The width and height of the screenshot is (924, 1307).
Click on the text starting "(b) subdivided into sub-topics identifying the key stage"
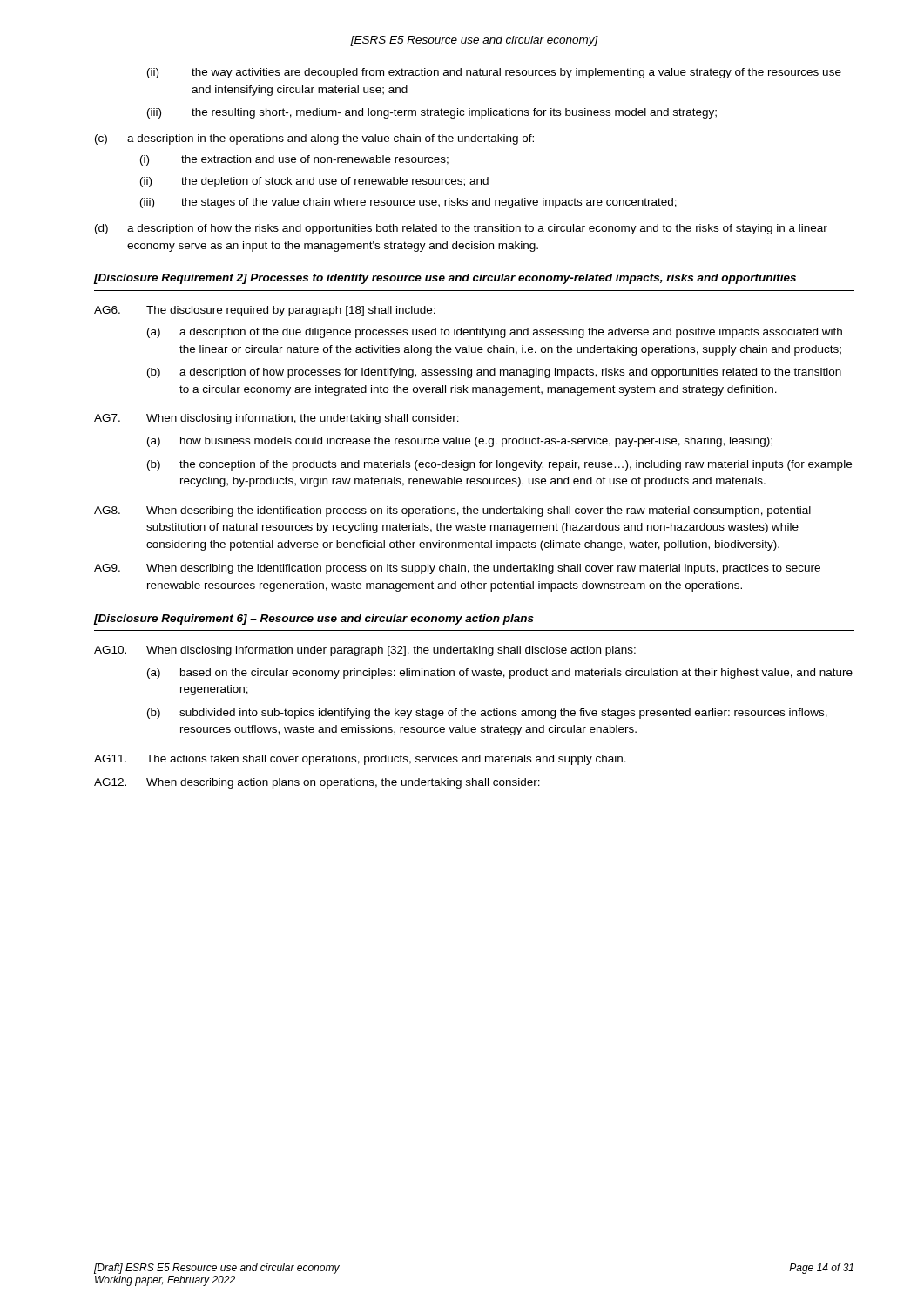[x=500, y=721]
